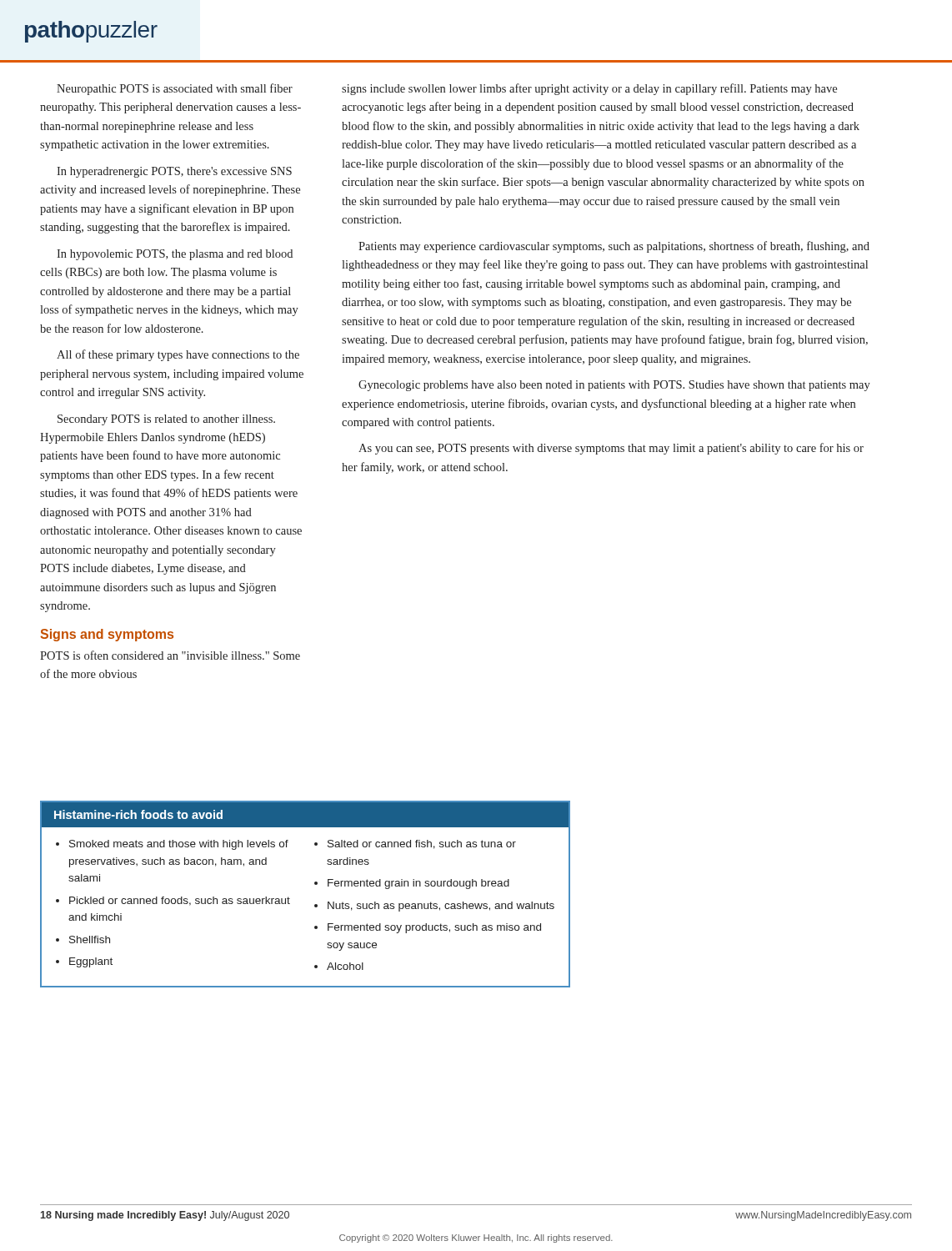This screenshot has width=952, height=1251.
Task: Select the text block that says "signs include swollen lower limbs after upright"
Action: (x=608, y=278)
